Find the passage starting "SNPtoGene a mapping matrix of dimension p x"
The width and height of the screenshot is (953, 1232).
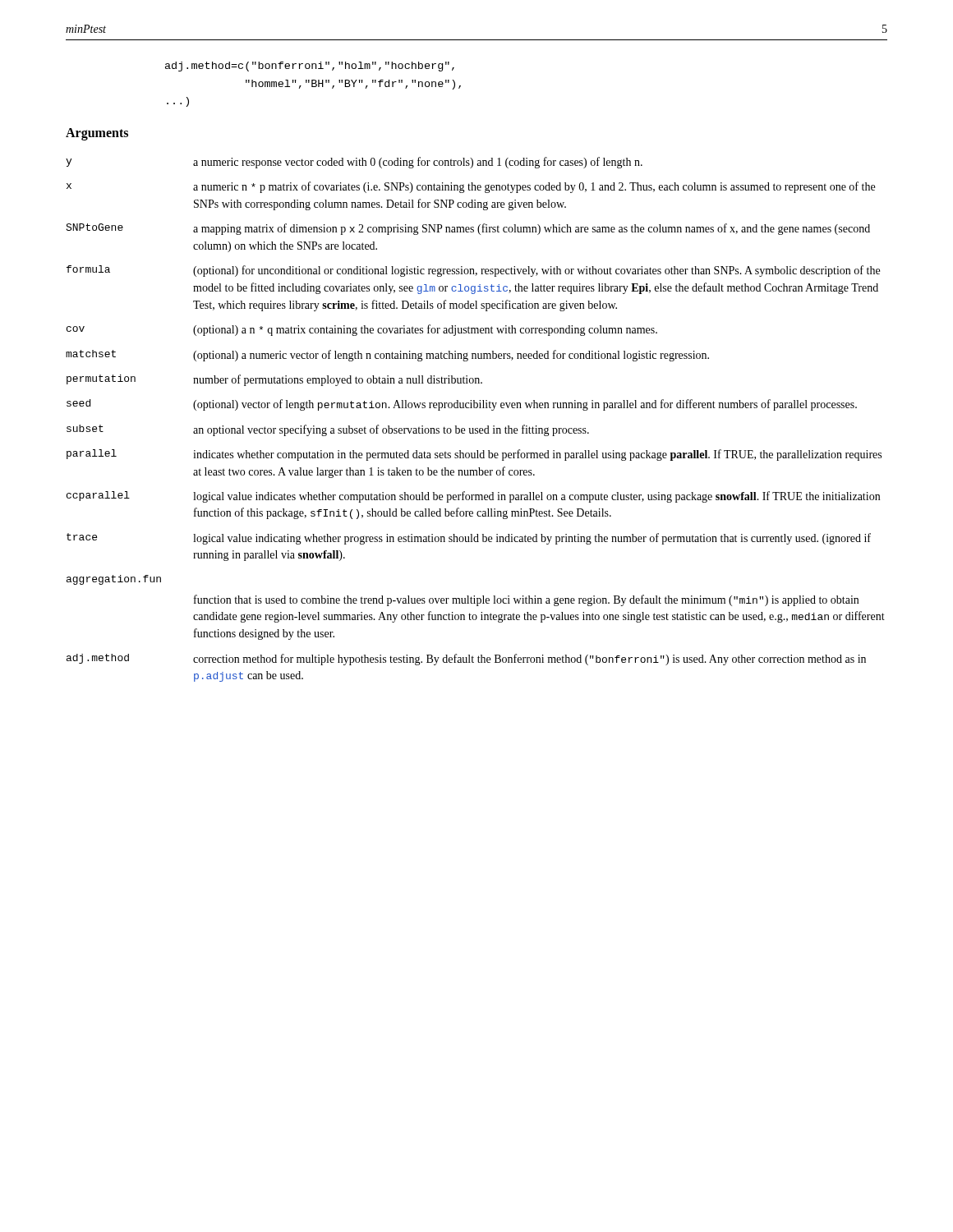pyautogui.click(x=476, y=238)
